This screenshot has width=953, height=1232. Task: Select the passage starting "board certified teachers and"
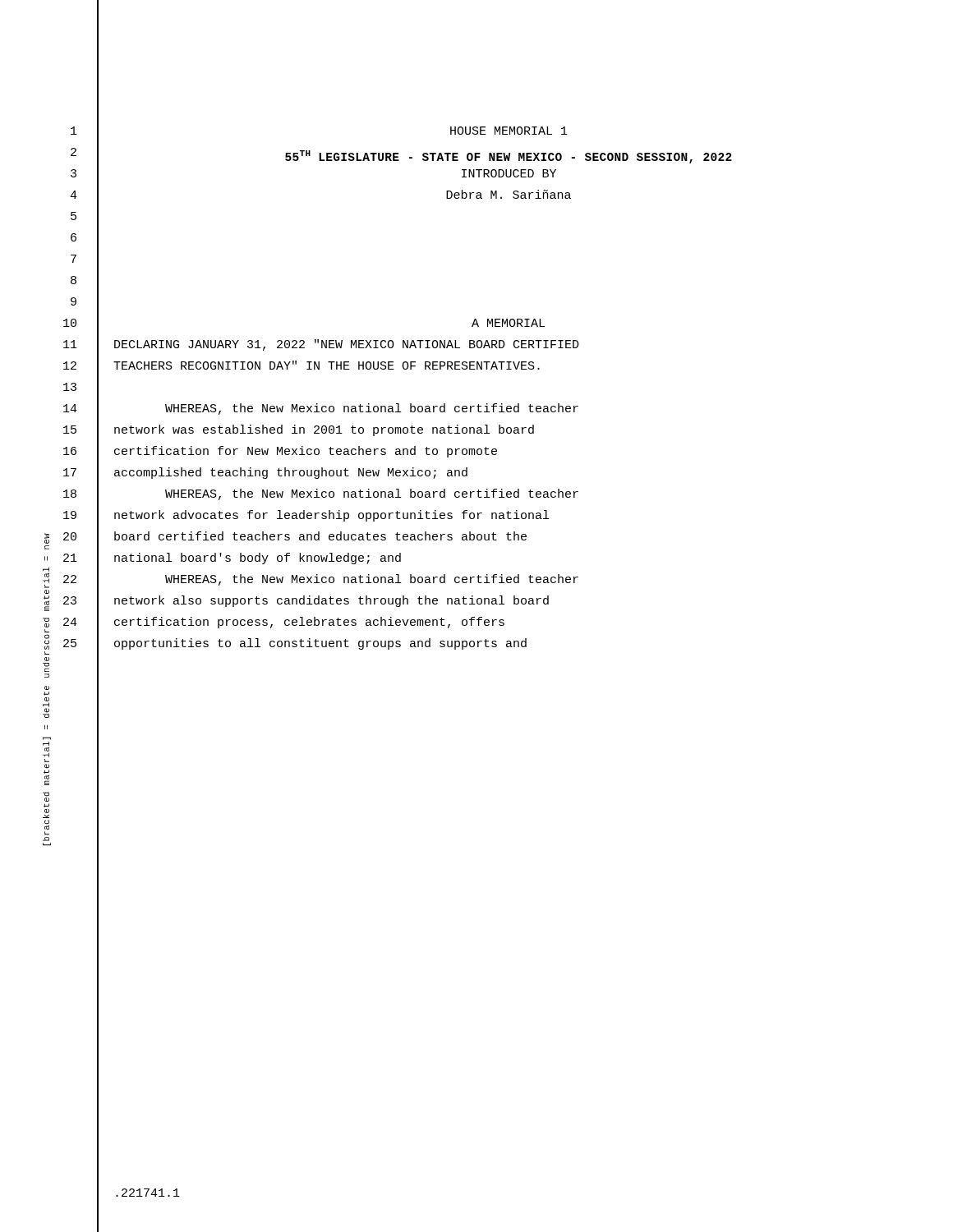click(x=320, y=538)
